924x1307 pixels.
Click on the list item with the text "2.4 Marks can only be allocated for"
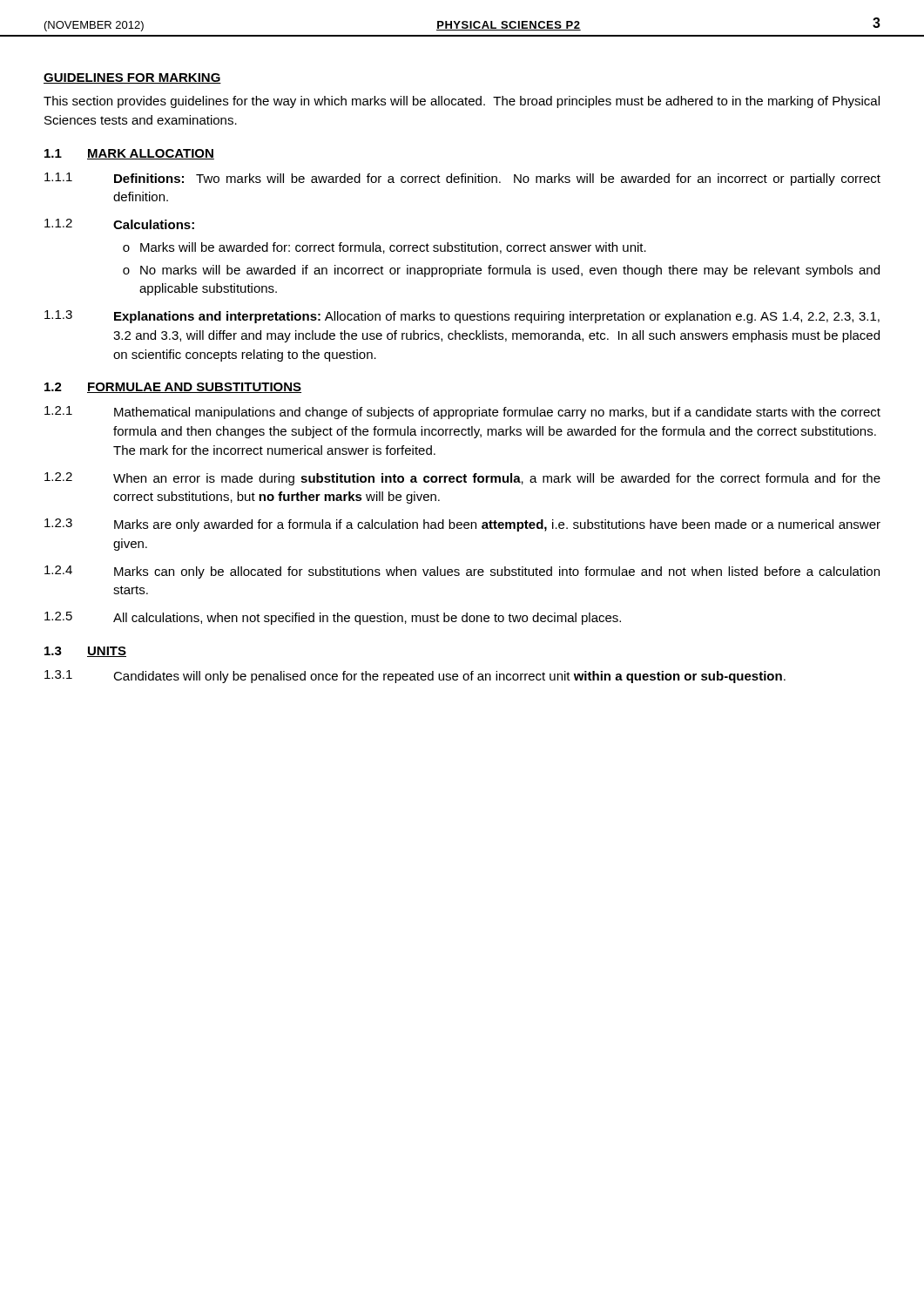tap(462, 581)
